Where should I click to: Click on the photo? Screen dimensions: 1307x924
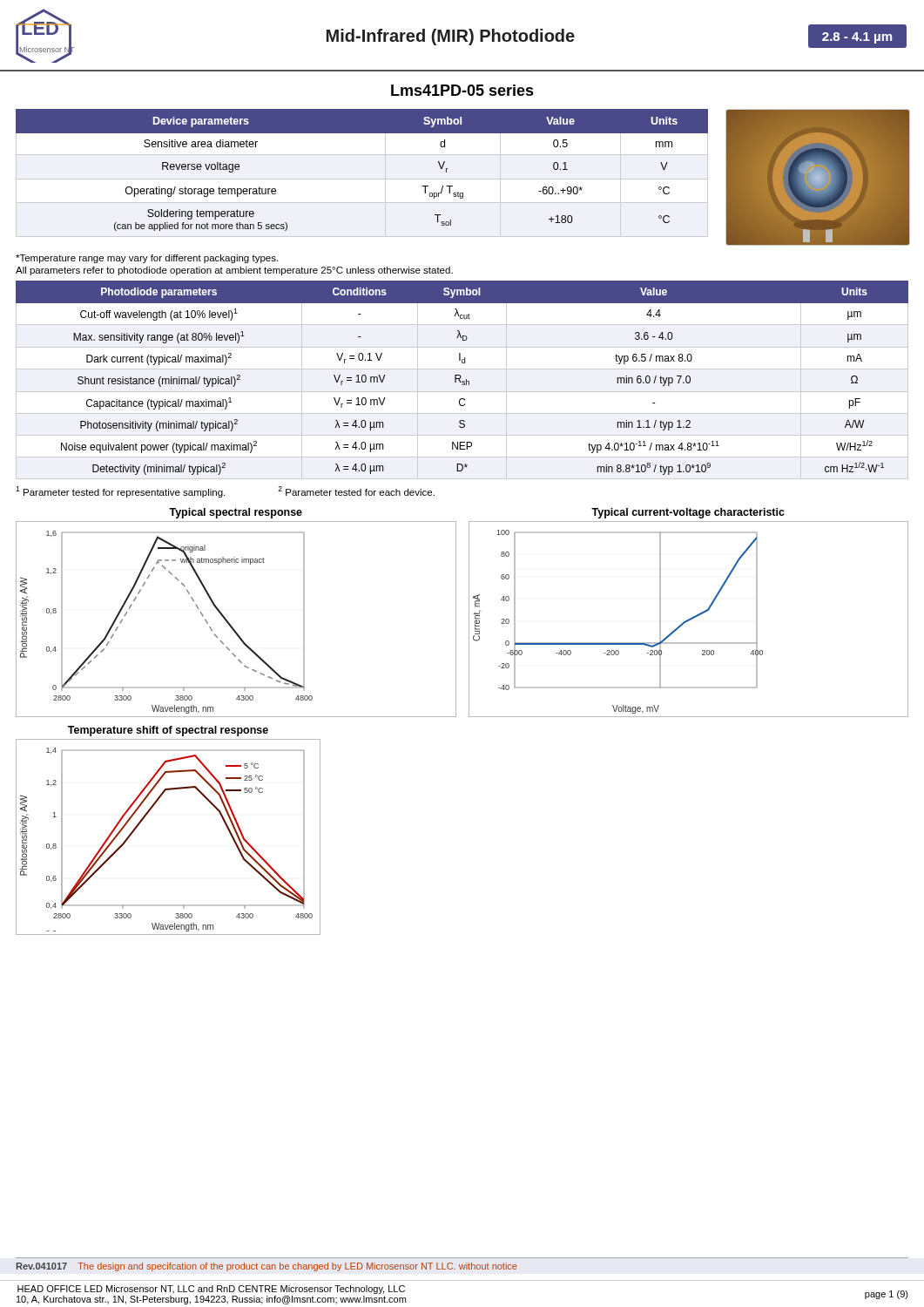pos(817,179)
